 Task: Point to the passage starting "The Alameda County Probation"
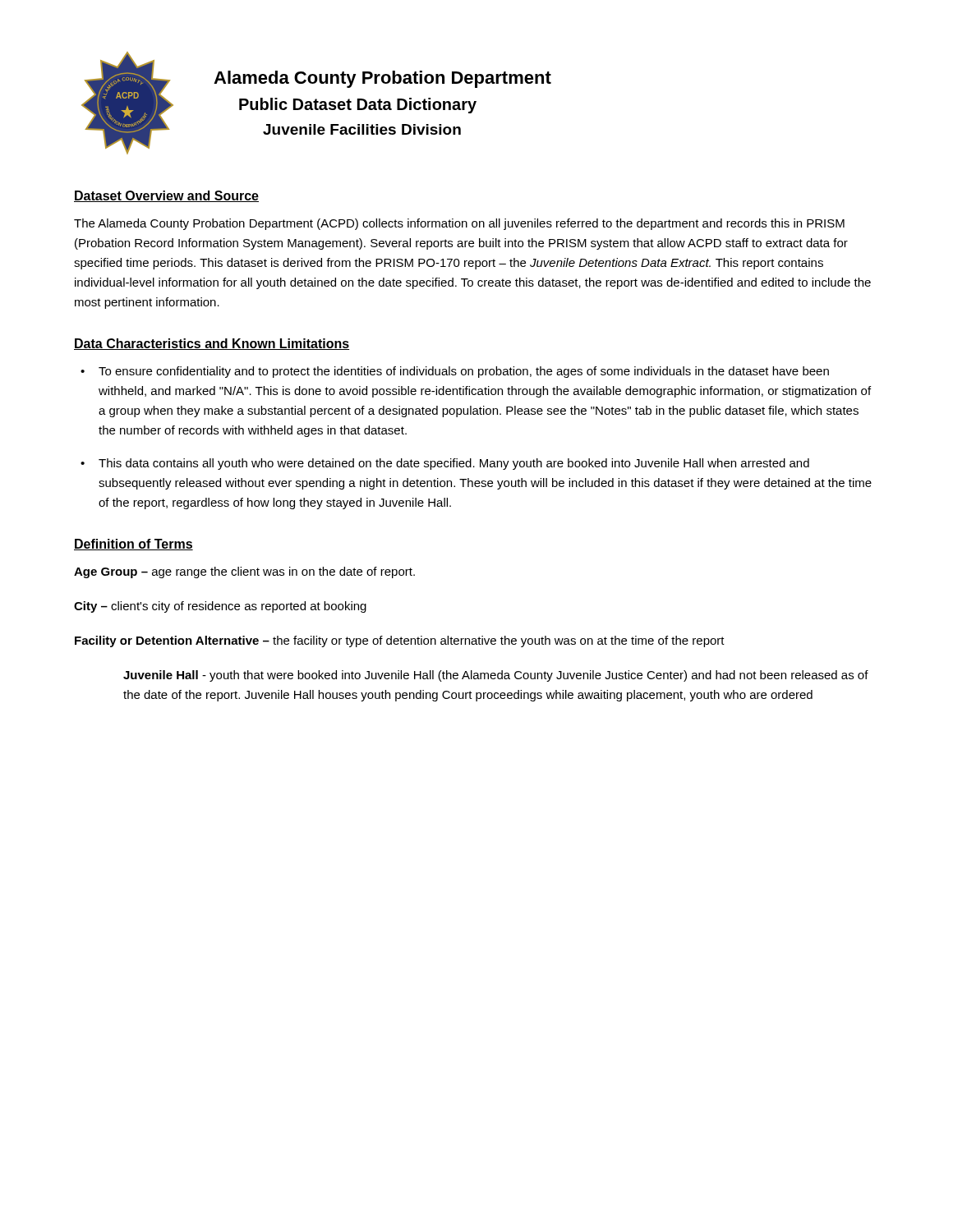tap(473, 262)
